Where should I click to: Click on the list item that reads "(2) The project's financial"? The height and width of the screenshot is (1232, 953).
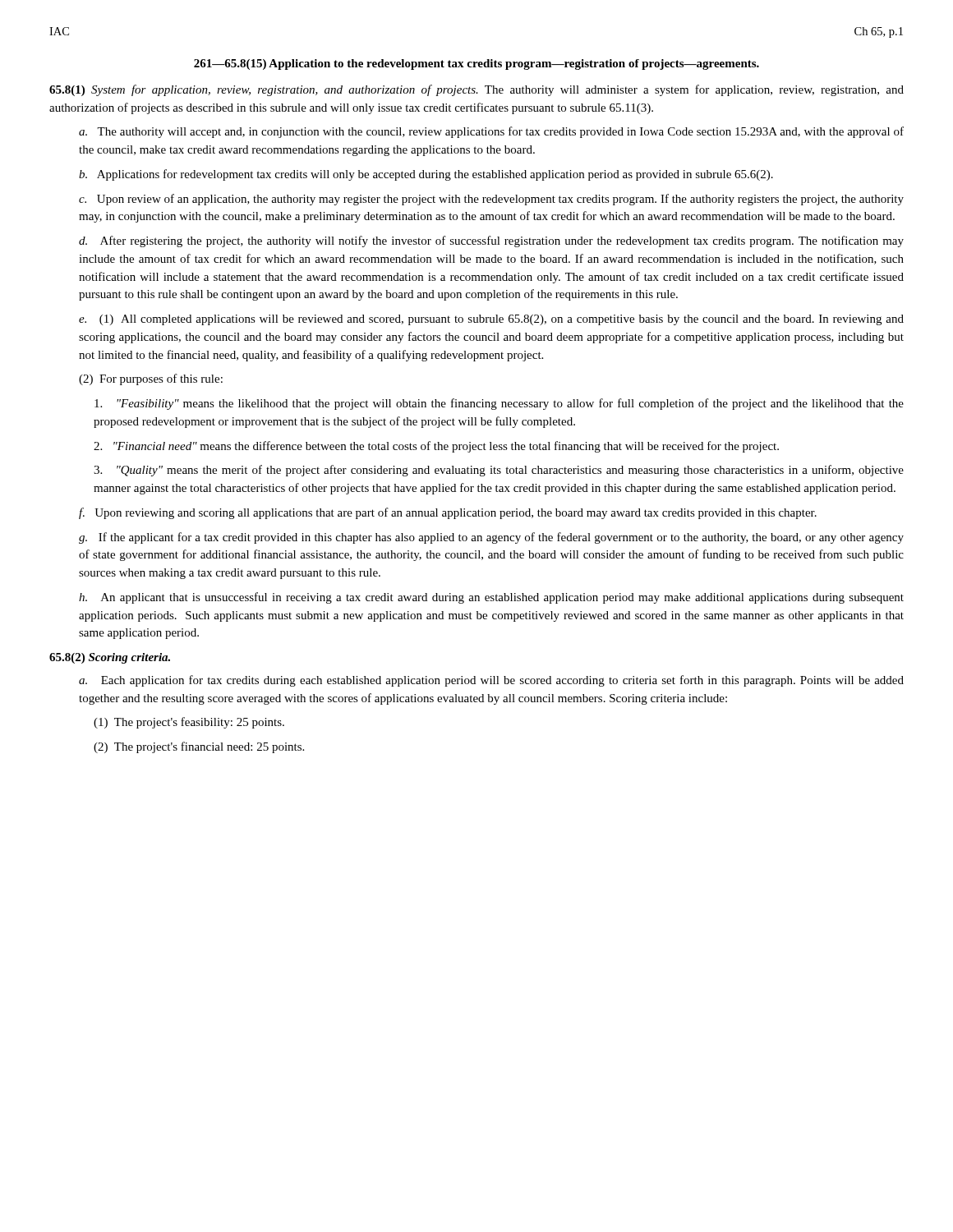pos(199,747)
